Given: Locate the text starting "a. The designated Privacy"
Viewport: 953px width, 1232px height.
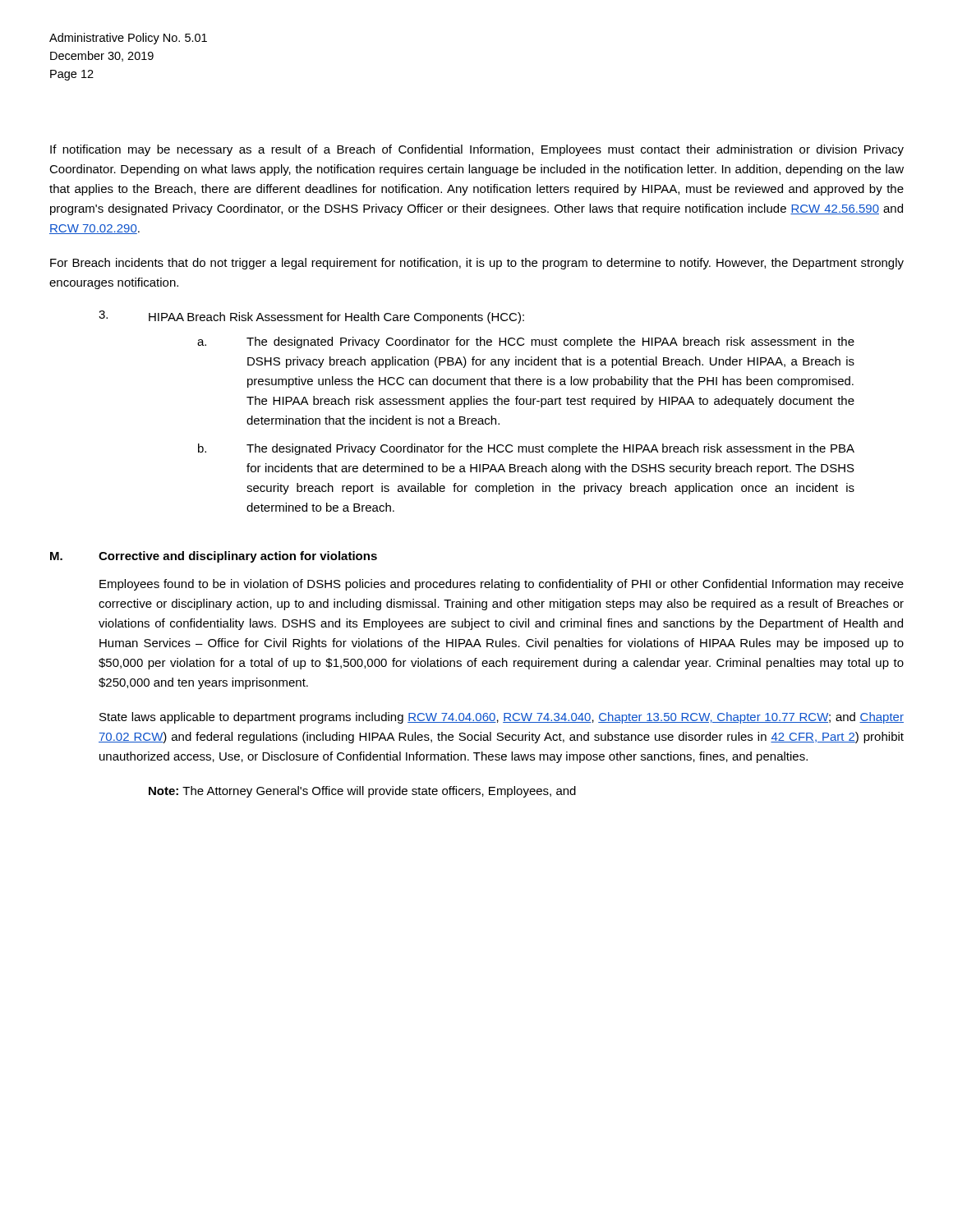Looking at the screenshot, I should tap(526, 381).
